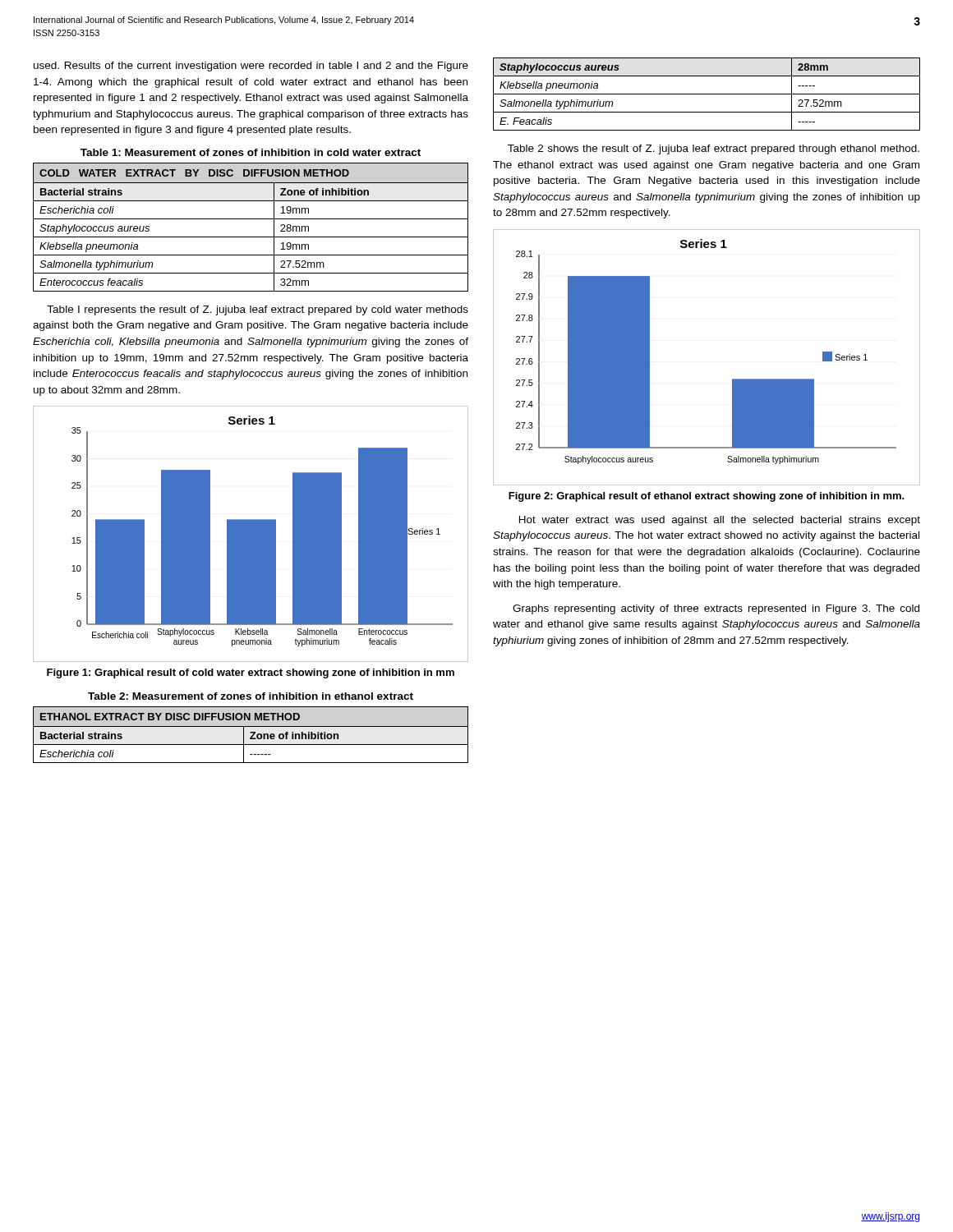Click the caption that begins "Figure 1: Graphical result"
Screen dimensions: 1232x953
coord(251,672)
